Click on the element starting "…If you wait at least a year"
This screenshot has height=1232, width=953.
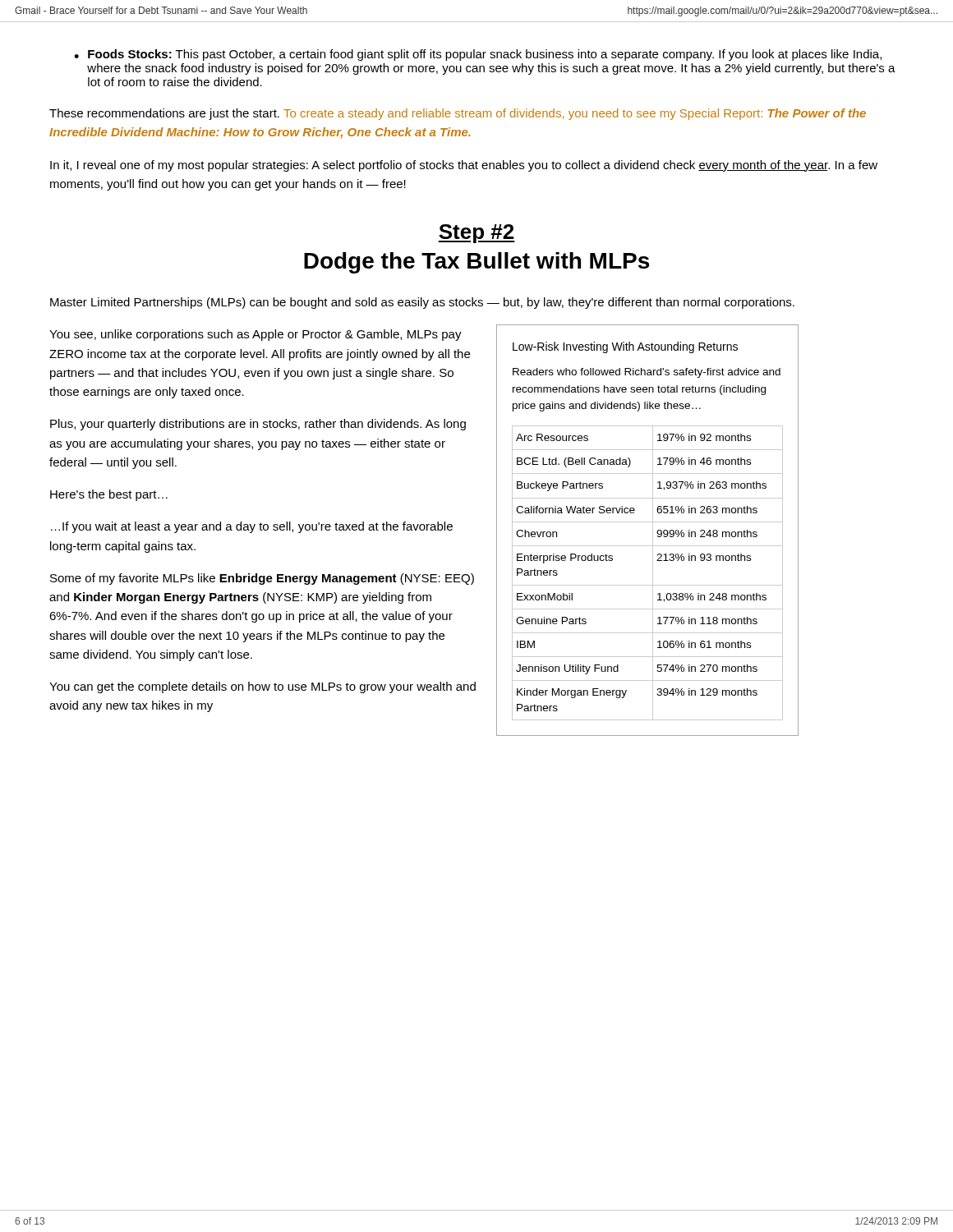pos(251,536)
